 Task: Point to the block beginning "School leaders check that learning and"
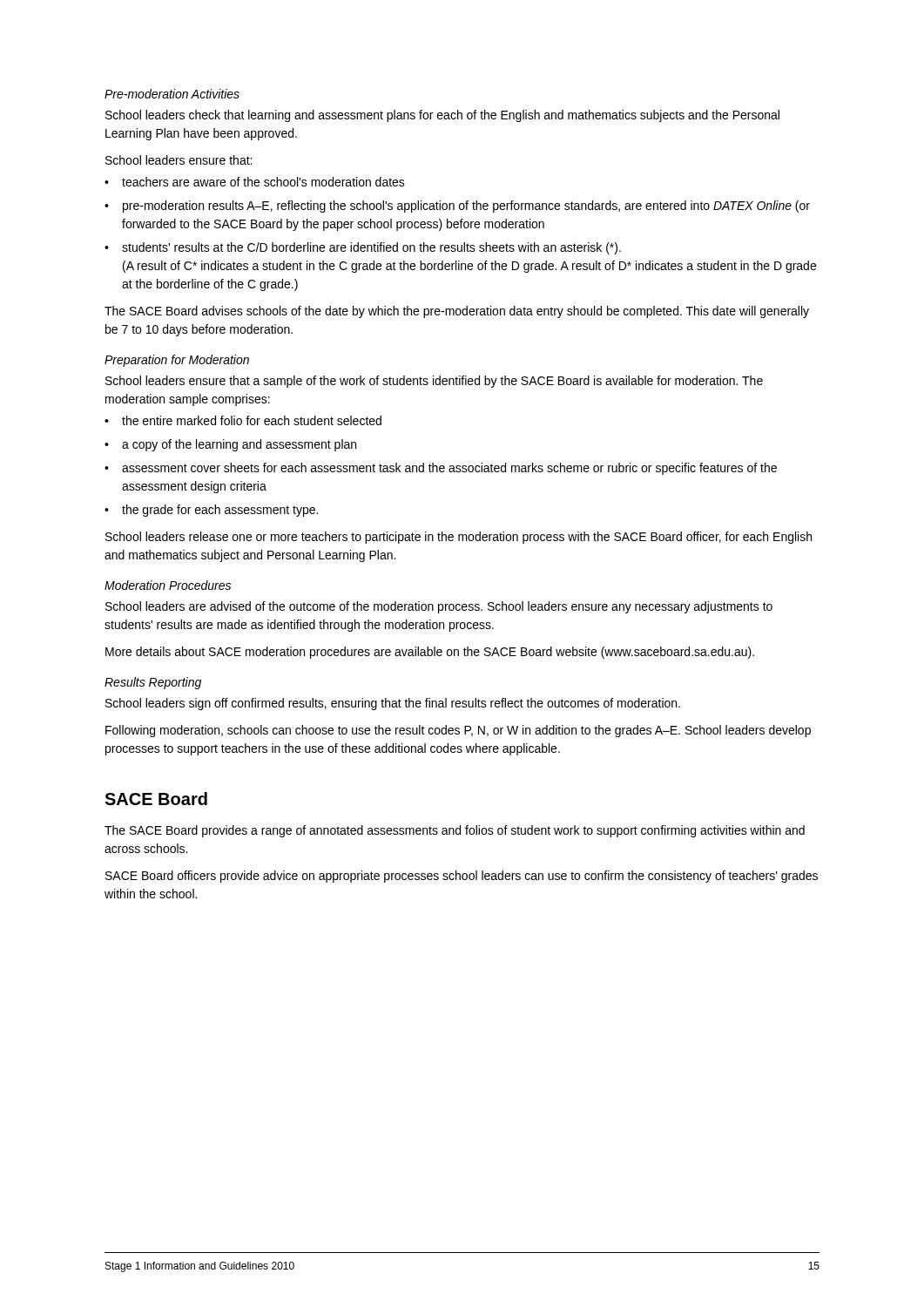point(442,124)
